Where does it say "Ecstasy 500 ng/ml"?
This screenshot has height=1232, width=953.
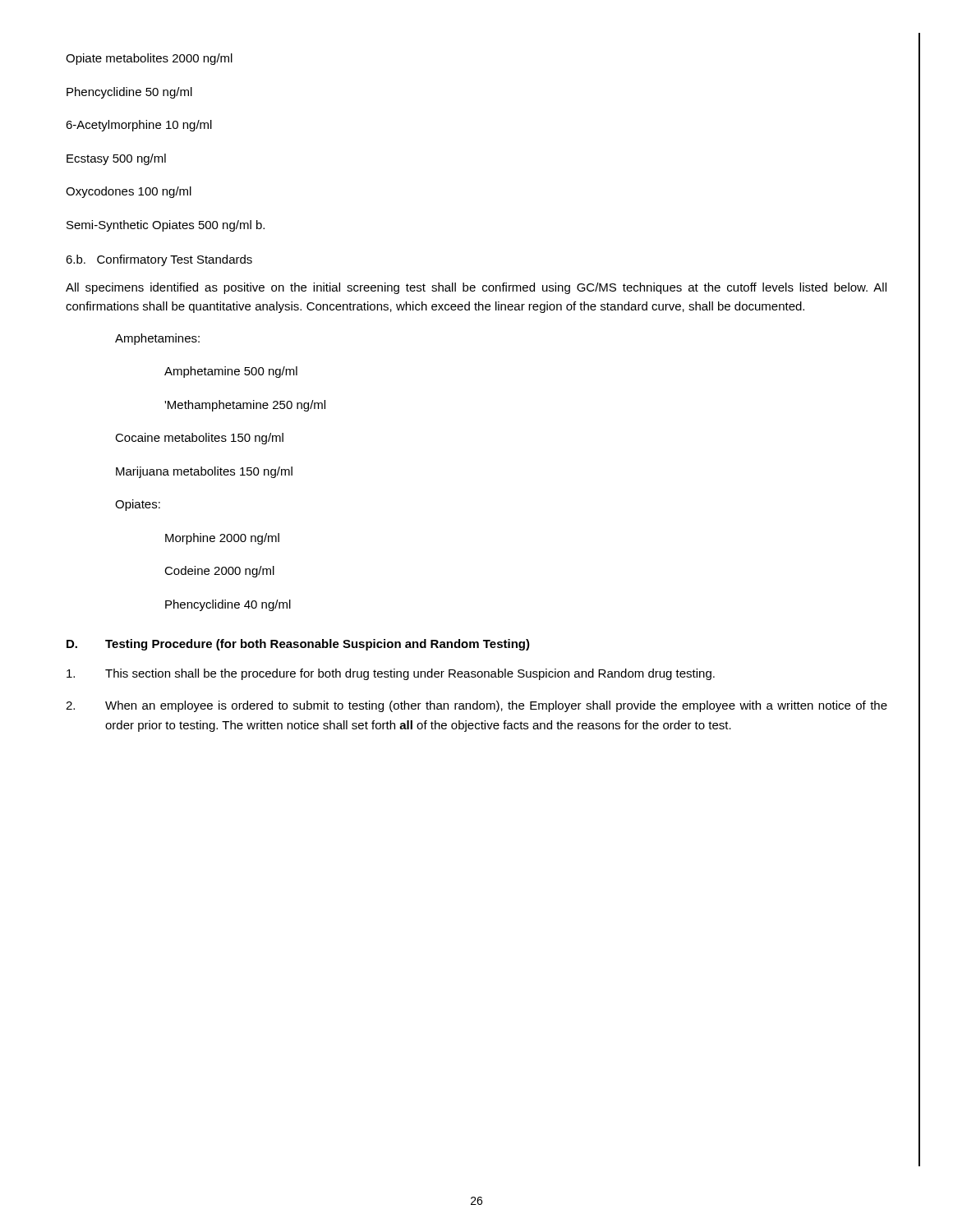click(116, 158)
